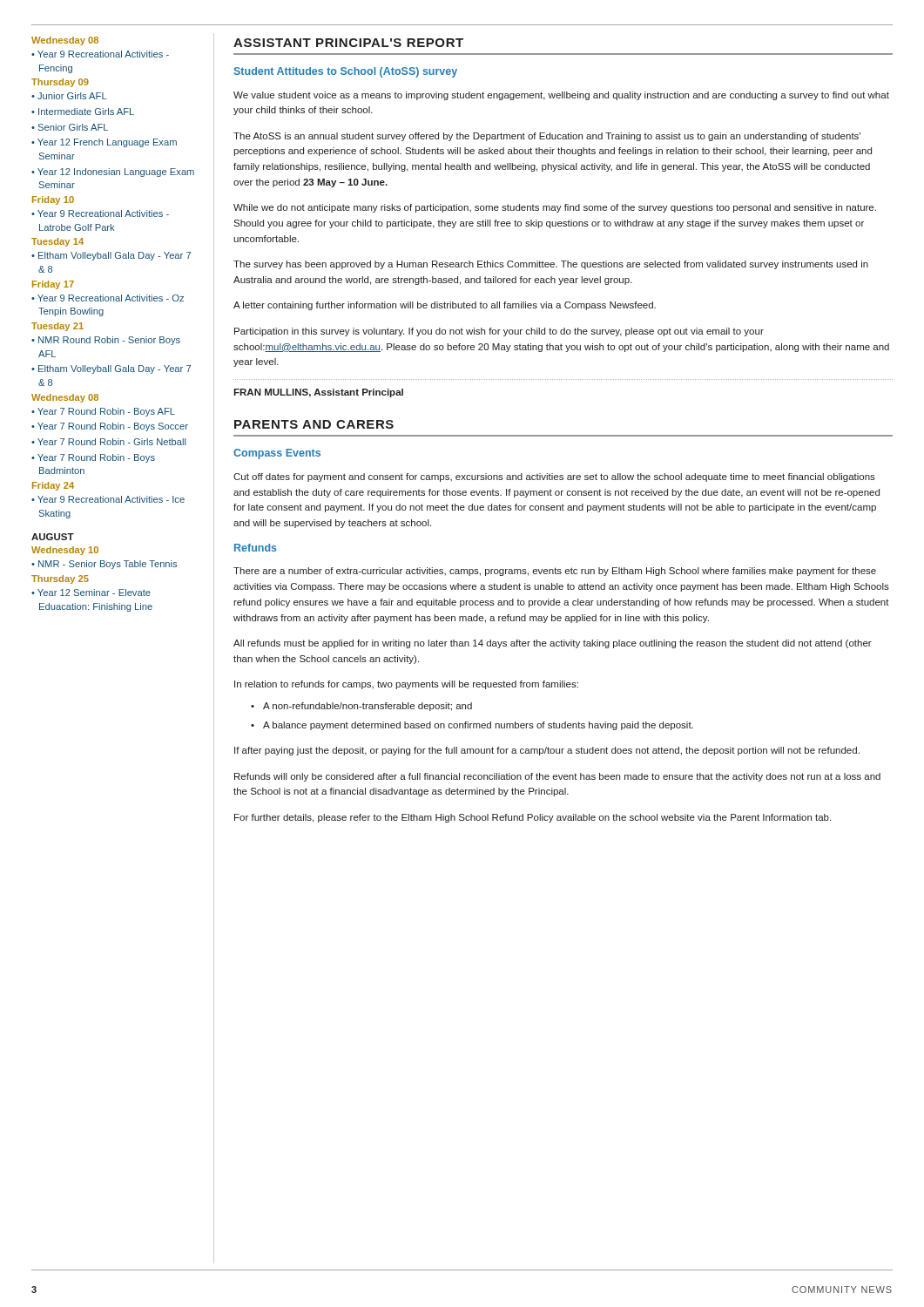Find "ASSISTANT PRINCIPAL'S REPORT" on this page
This screenshot has height=1307, width=924.
pos(563,45)
